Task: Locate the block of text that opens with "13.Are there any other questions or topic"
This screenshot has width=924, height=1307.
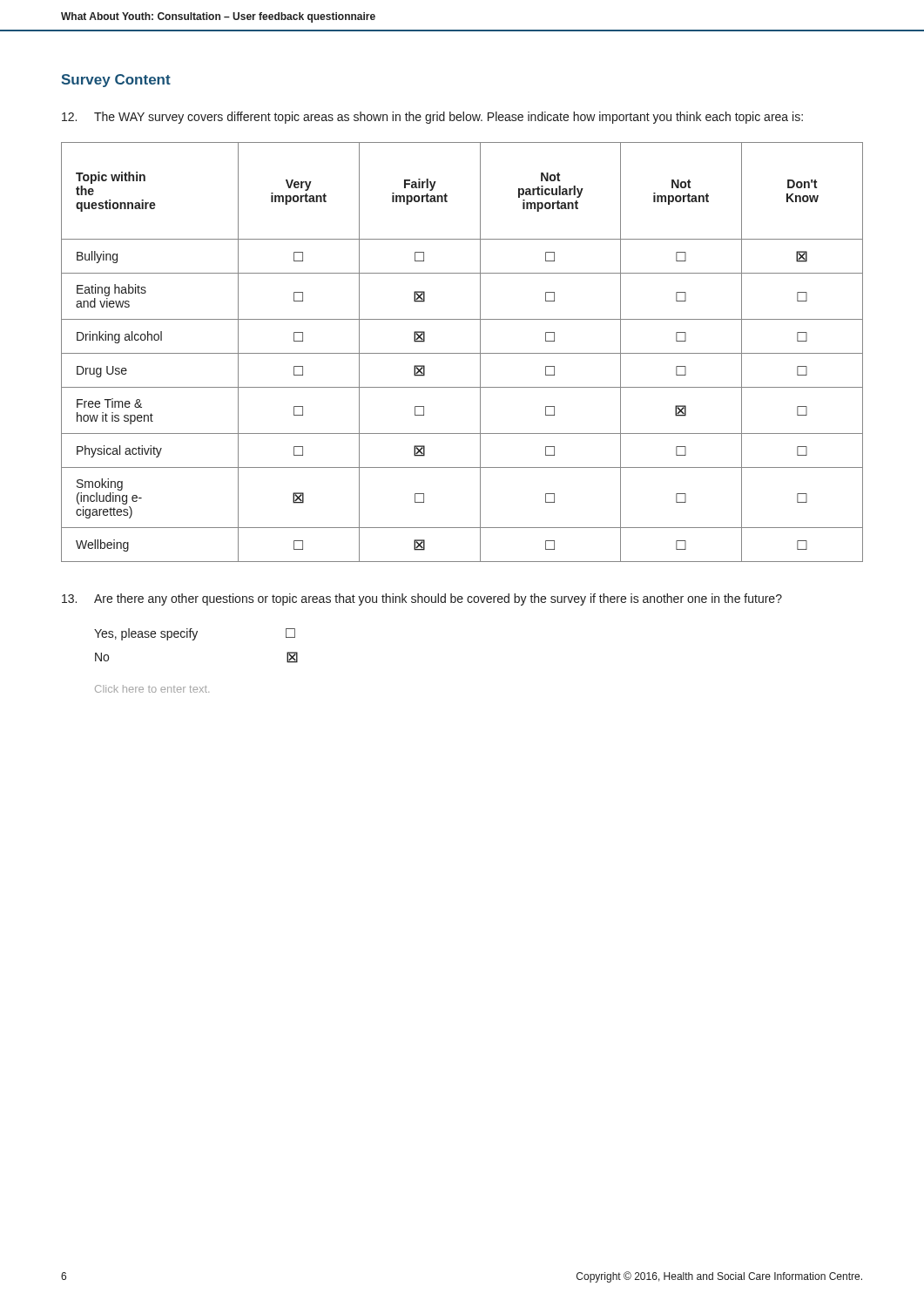Action: [x=452, y=599]
